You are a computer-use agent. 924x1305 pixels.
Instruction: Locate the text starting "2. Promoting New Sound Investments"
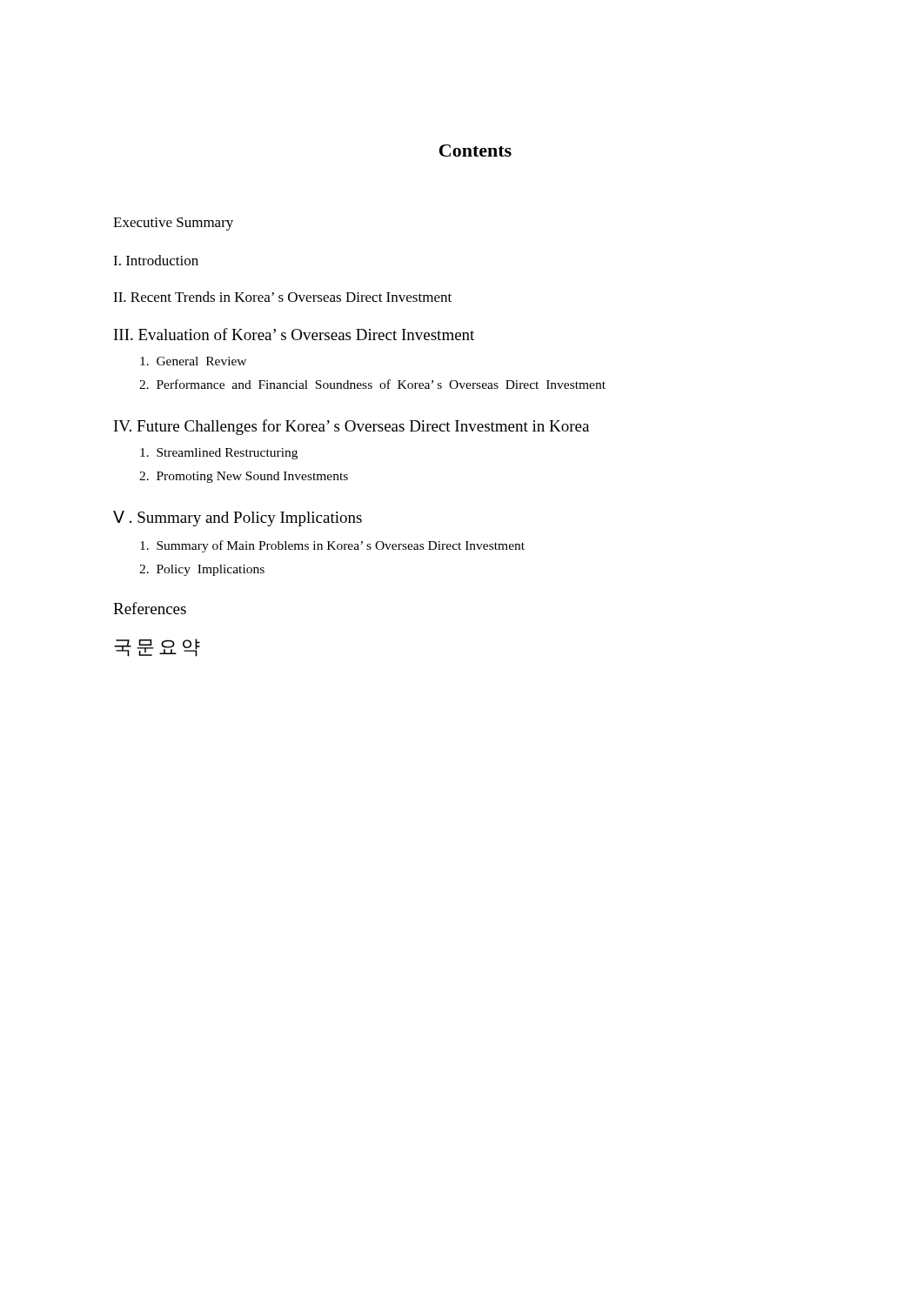click(x=244, y=475)
